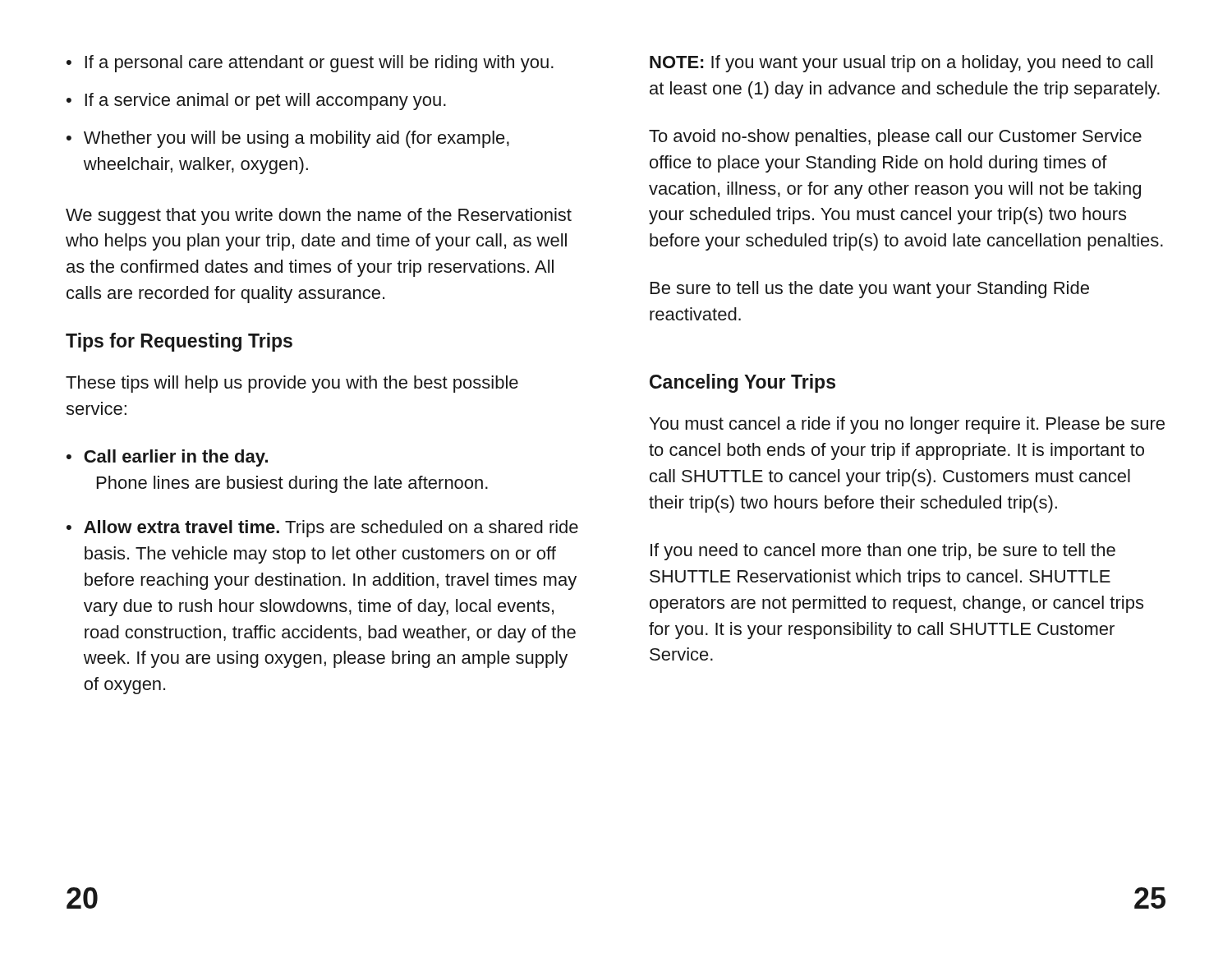
Task: Click the passage that begins "You must cancel a ride if you no"
Action: pos(907,463)
